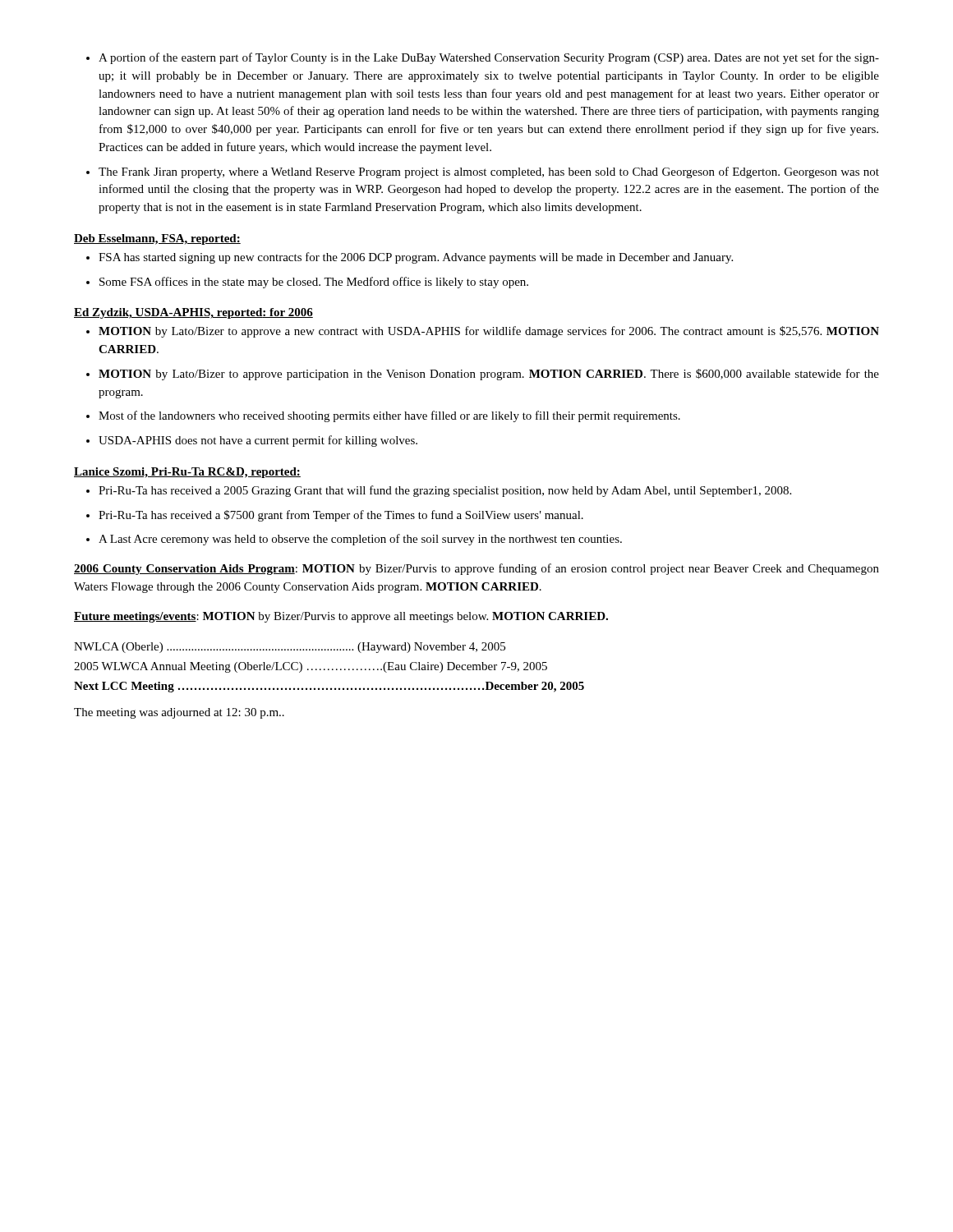Select the text starting "2006 County Conservation Aids Program:"
This screenshot has width=953, height=1232.
coord(476,577)
